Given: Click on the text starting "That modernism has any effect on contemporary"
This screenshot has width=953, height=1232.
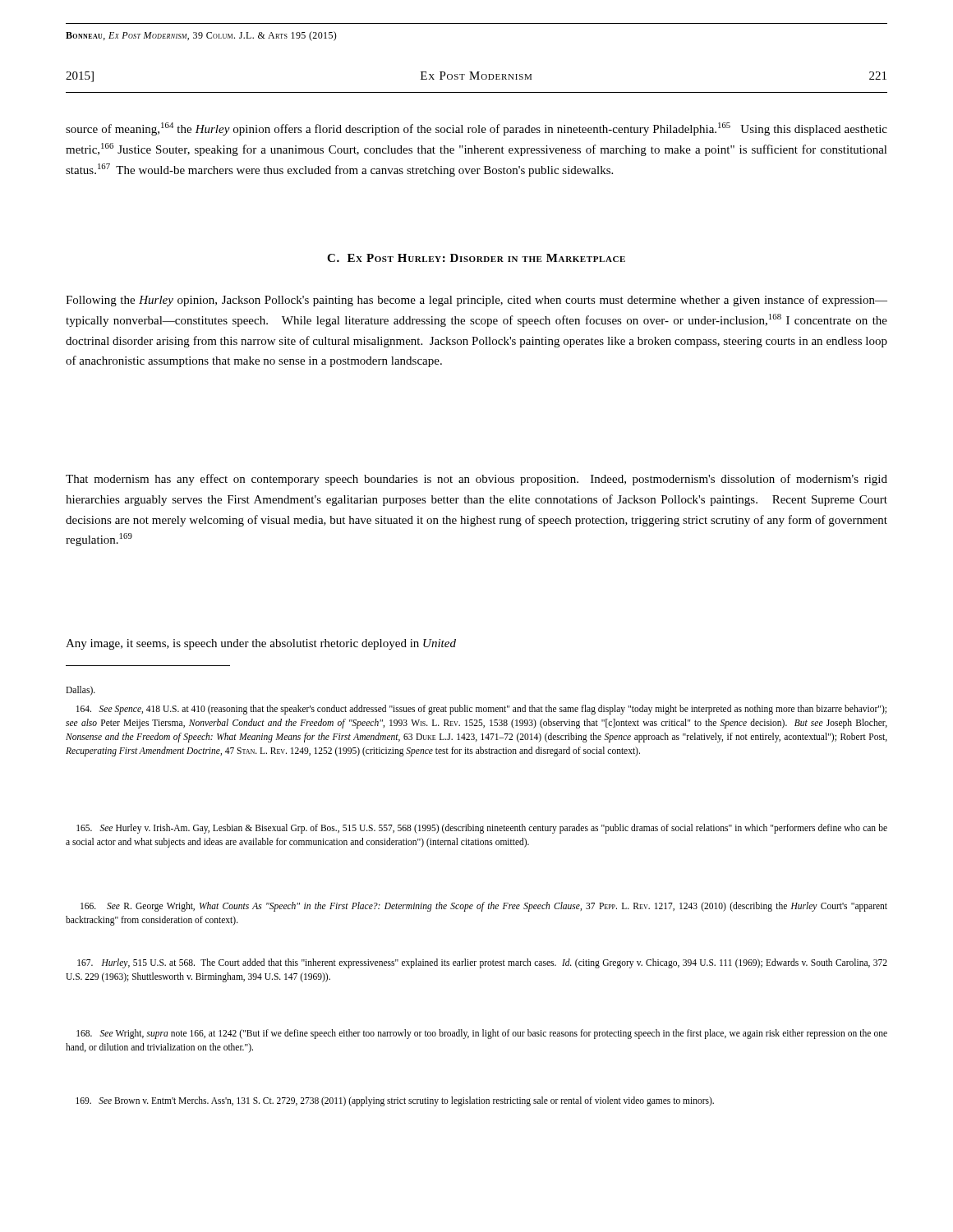Looking at the screenshot, I should [476, 510].
